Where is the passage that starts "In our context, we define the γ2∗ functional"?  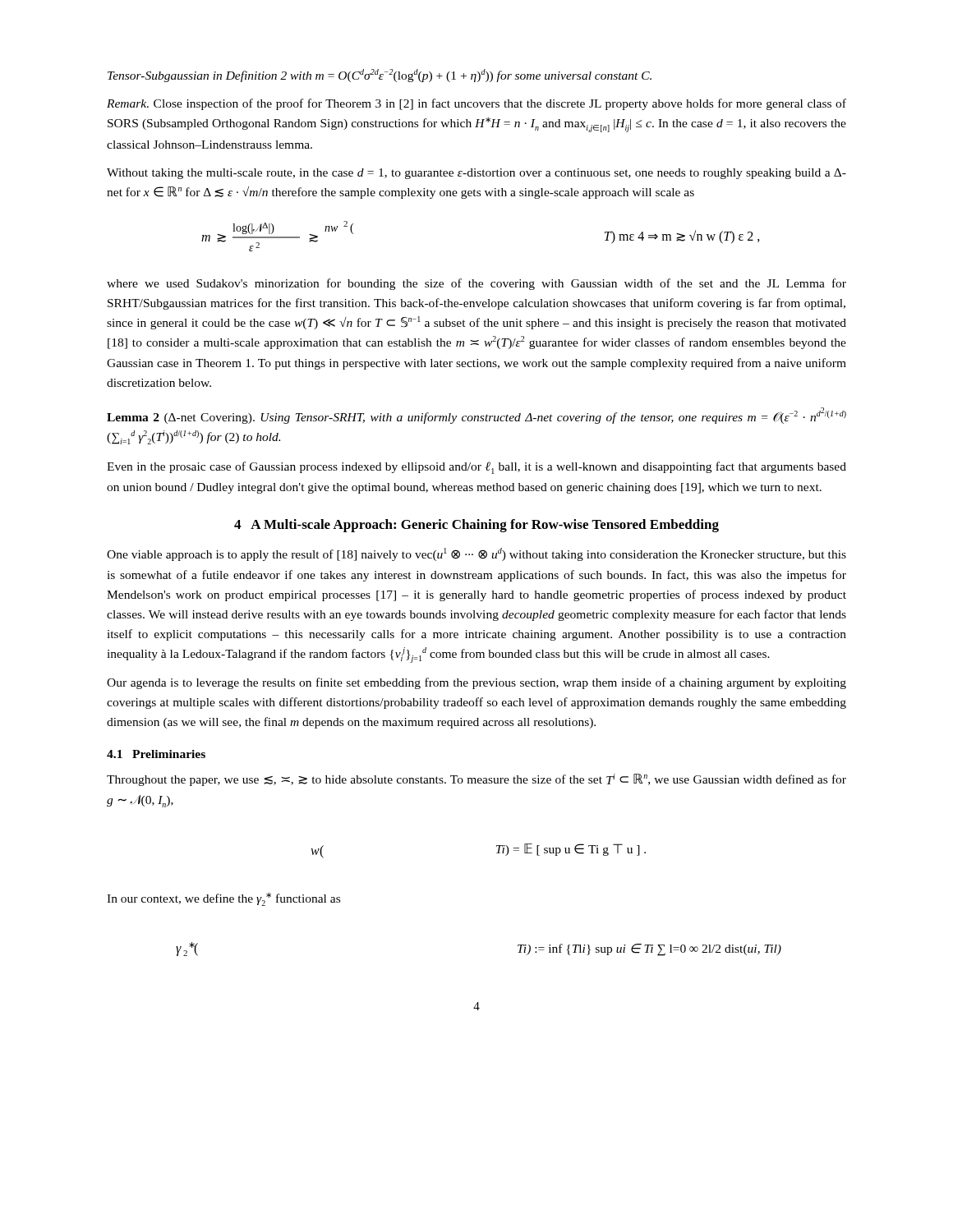tap(224, 899)
